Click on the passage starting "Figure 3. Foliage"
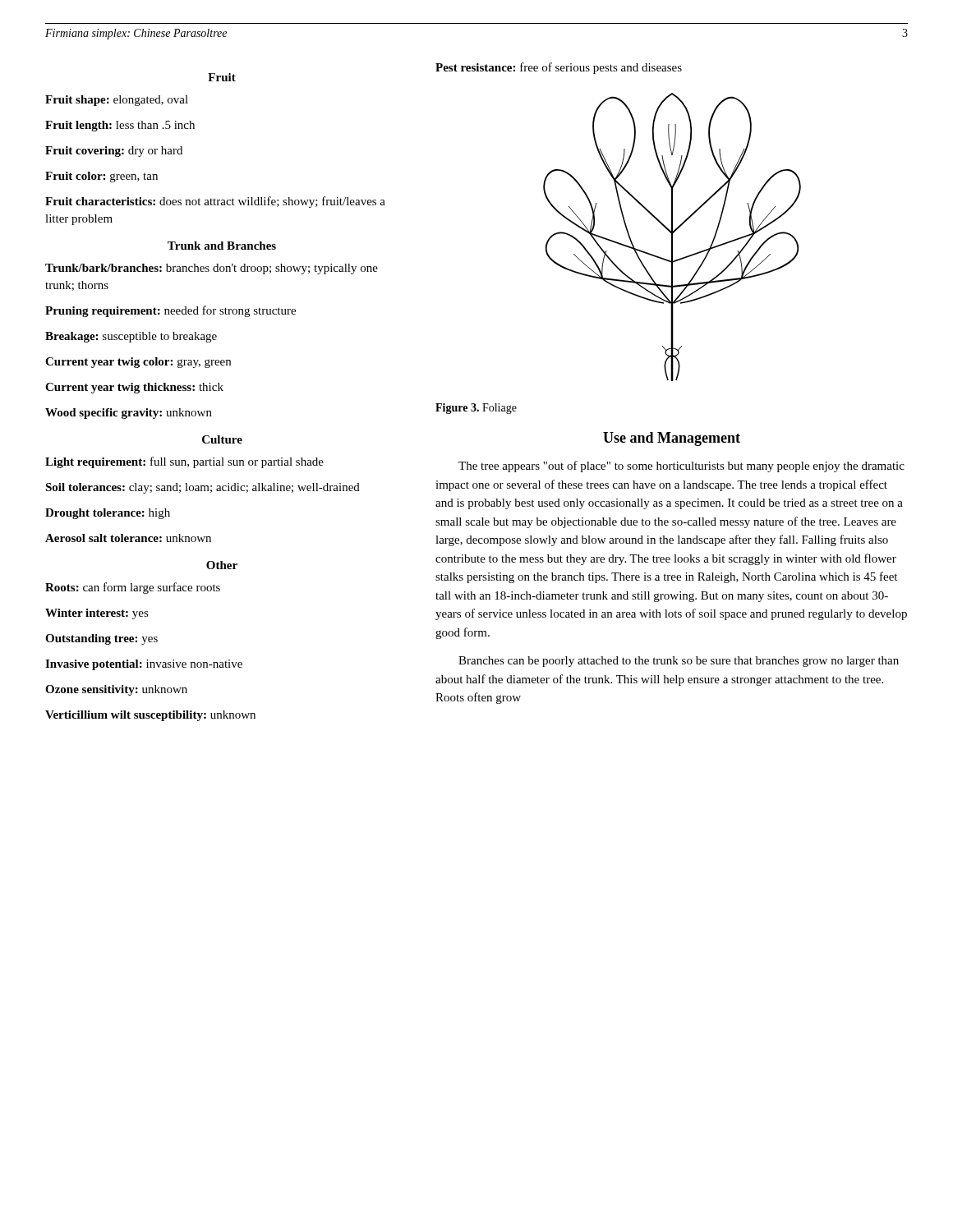The height and width of the screenshot is (1232, 953). pos(476,408)
